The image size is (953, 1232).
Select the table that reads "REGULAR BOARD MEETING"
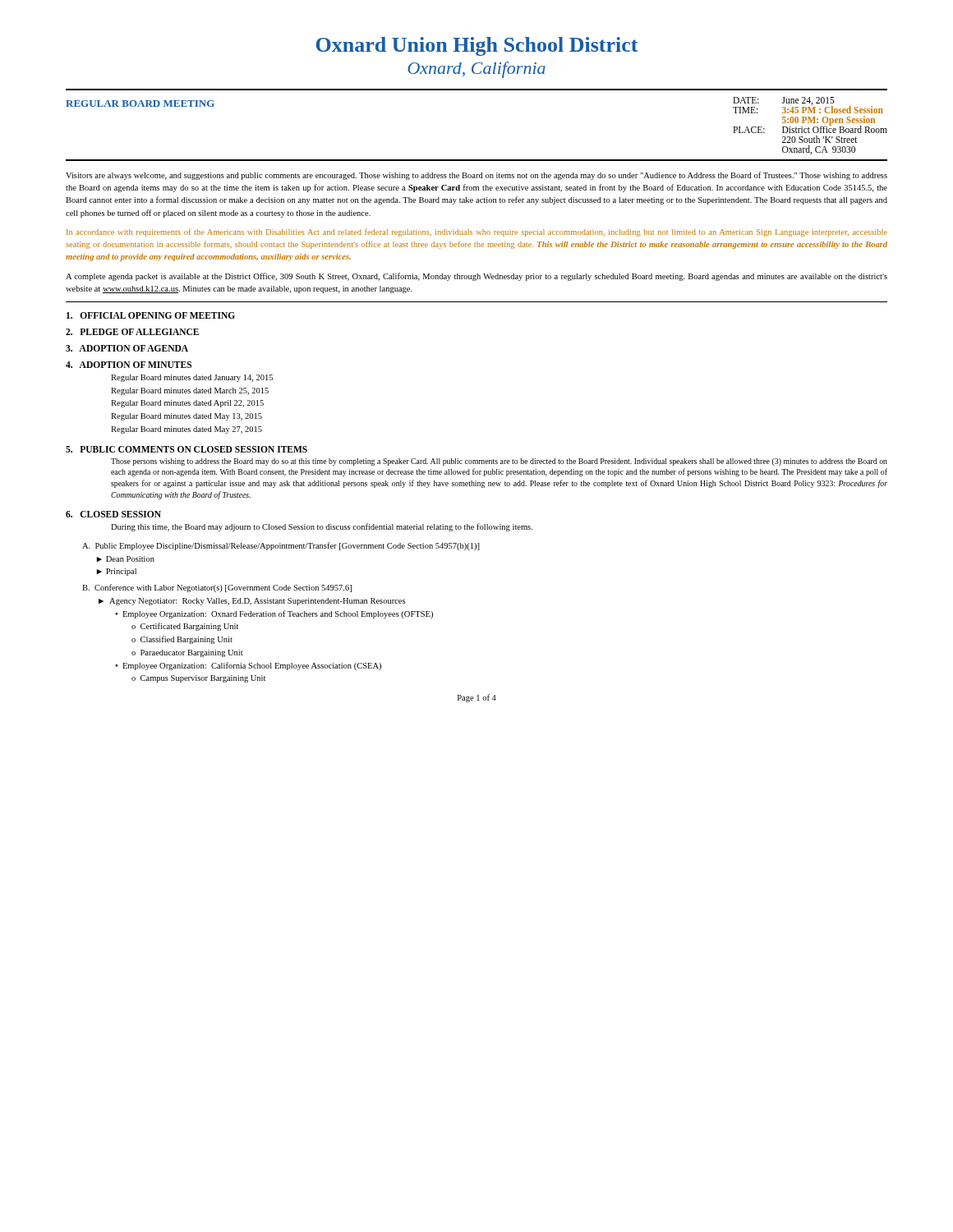click(x=476, y=125)
